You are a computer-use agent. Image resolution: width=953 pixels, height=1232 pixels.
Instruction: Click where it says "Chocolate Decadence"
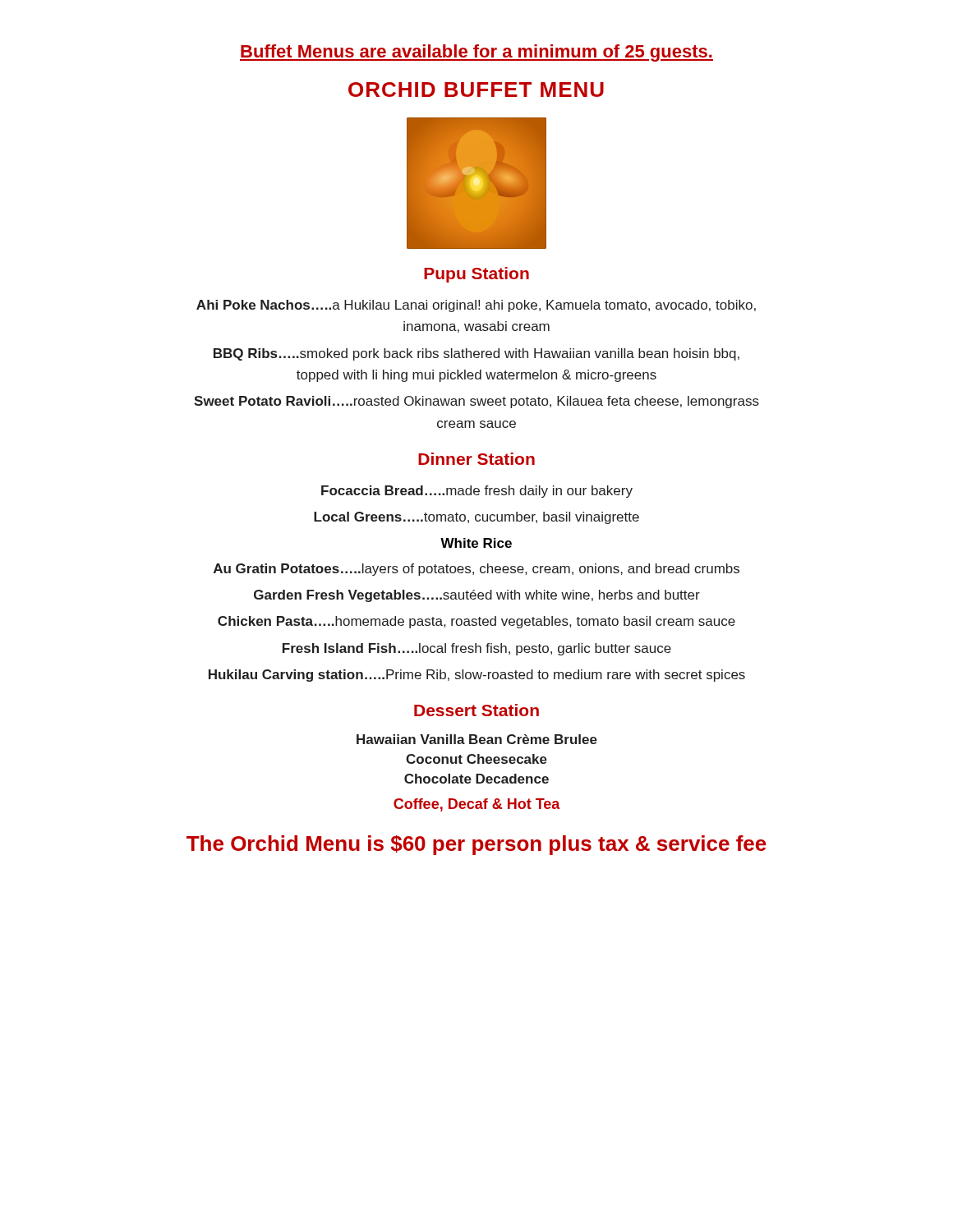[476, 780]
